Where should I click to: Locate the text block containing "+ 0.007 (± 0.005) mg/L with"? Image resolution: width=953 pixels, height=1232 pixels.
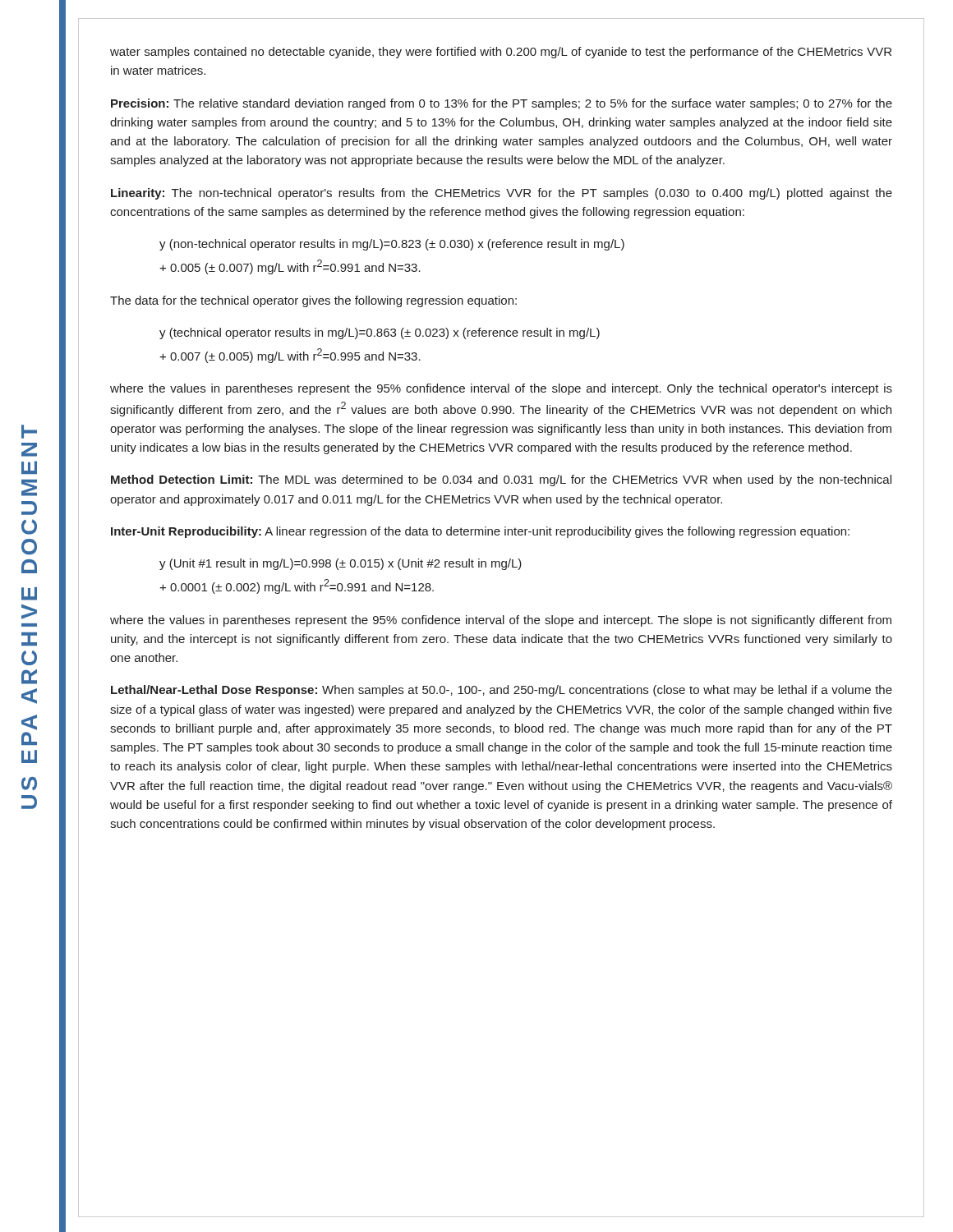tap(290, 355)
